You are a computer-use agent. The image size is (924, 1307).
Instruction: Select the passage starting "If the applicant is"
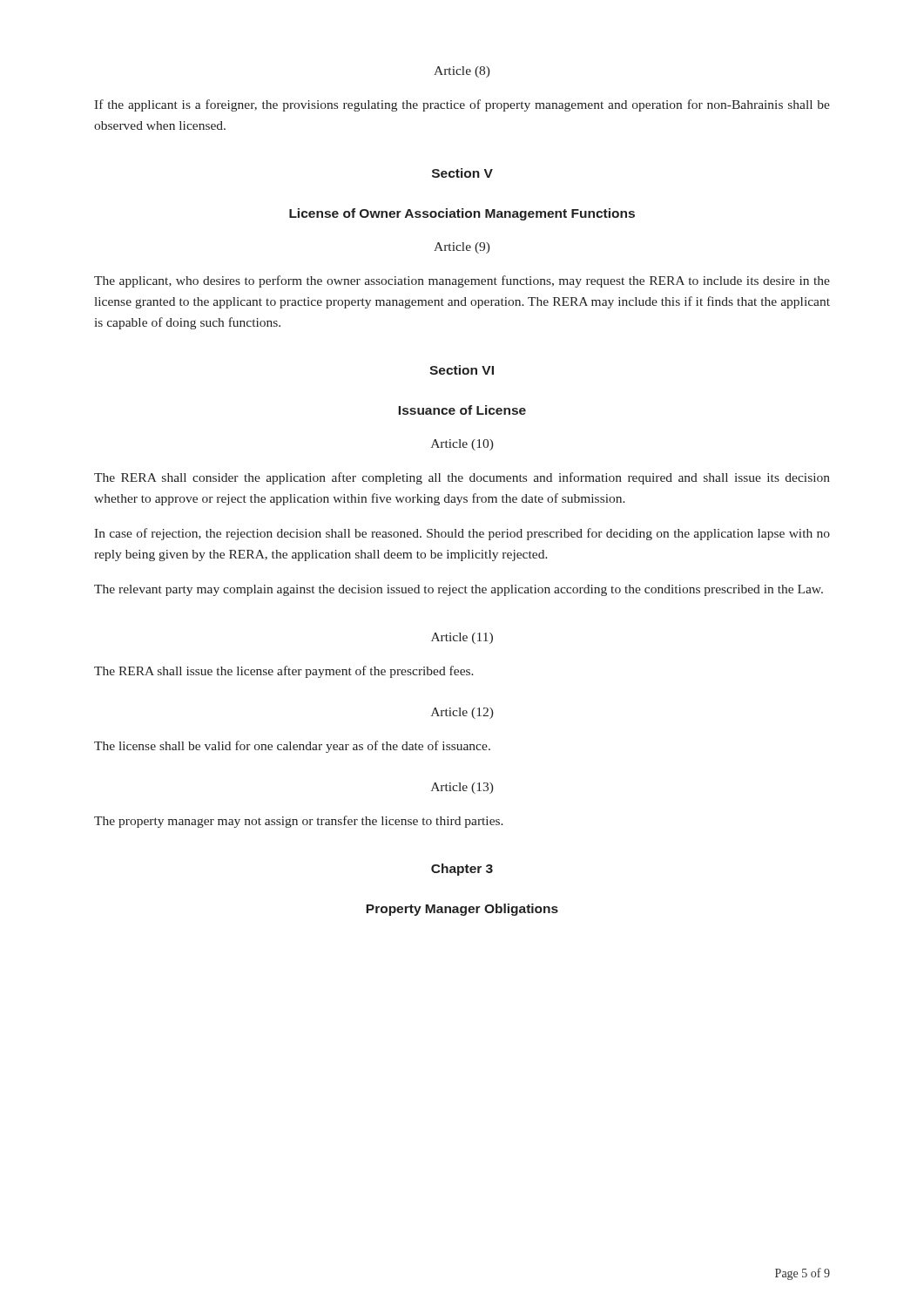(x=462, y=115)
